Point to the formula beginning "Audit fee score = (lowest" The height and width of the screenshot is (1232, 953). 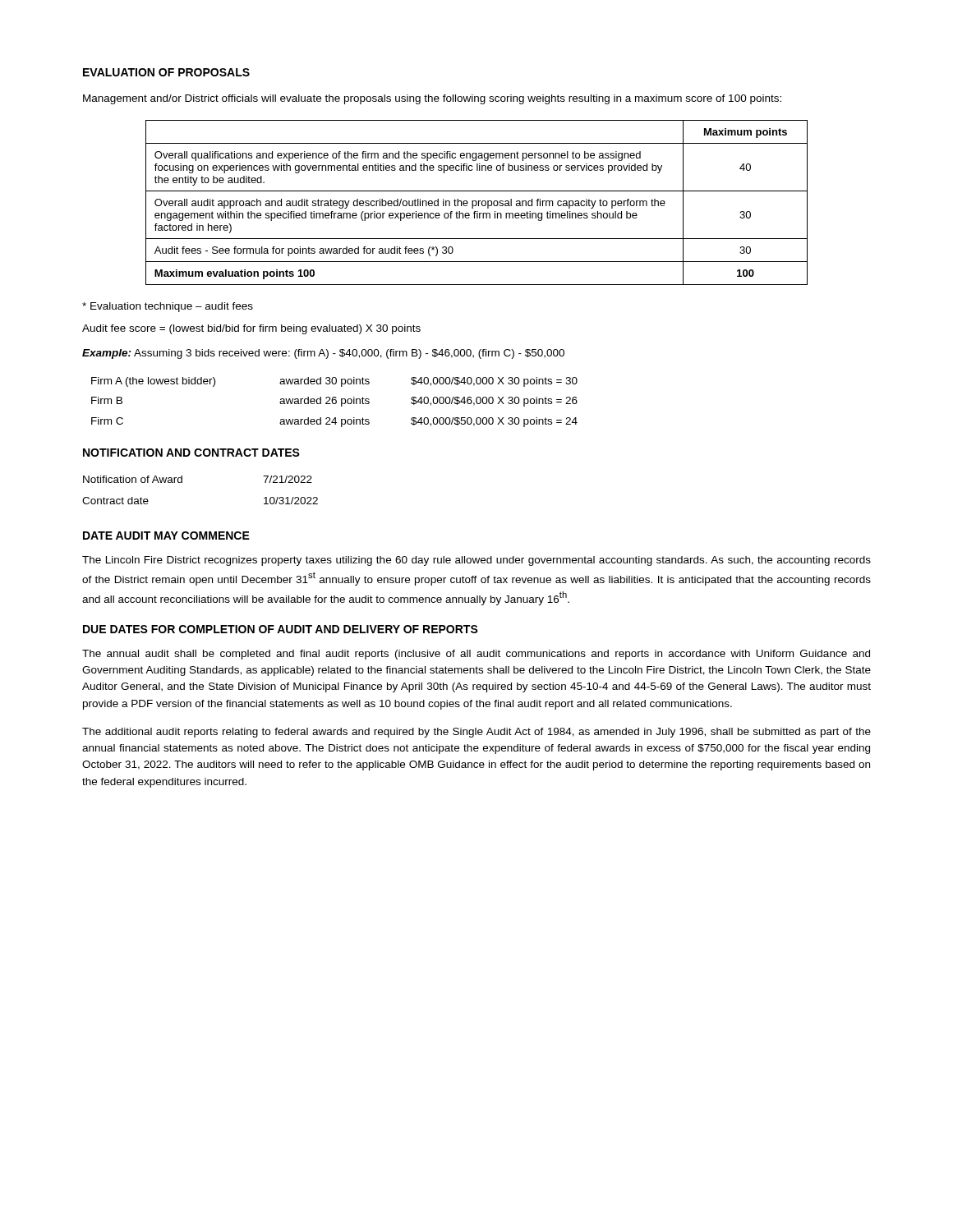pyautogui.click(x=252, y=328)
